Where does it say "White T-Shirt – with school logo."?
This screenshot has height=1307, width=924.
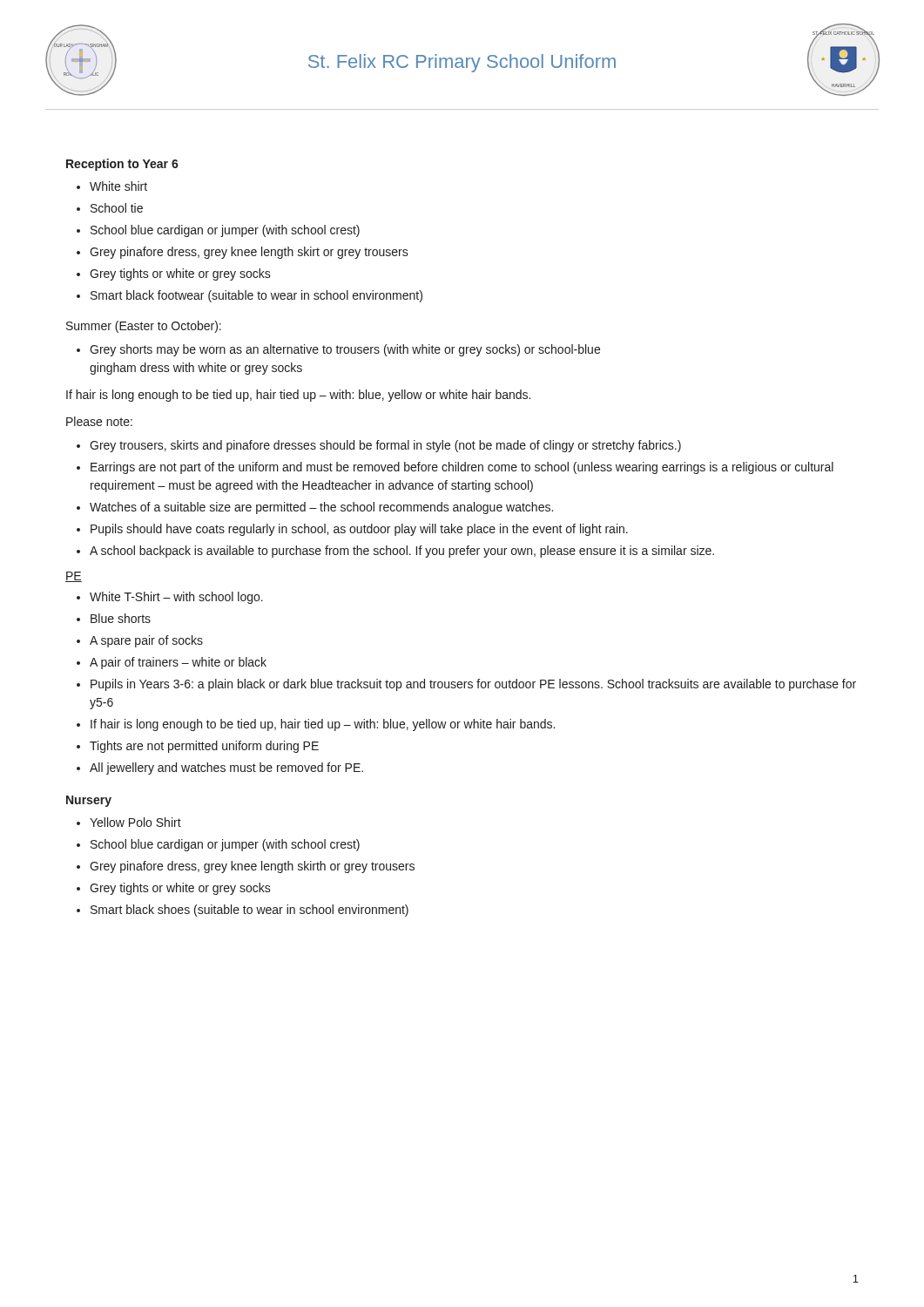click(177, 597)
